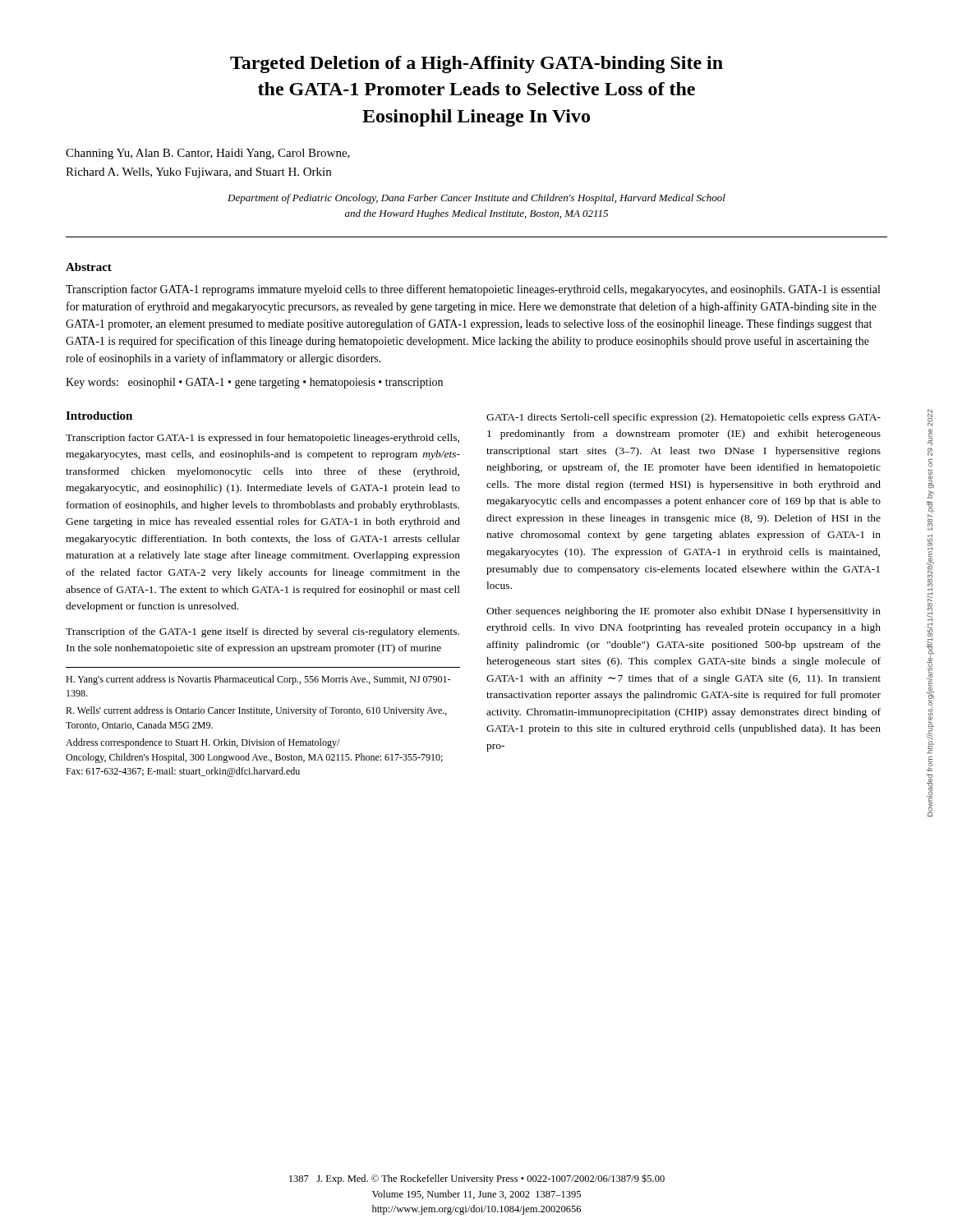The image size is (953, 1232).
Task: Point to the text starting "Transcription factor GATA-1 is expressed in"
Action: 263,522
